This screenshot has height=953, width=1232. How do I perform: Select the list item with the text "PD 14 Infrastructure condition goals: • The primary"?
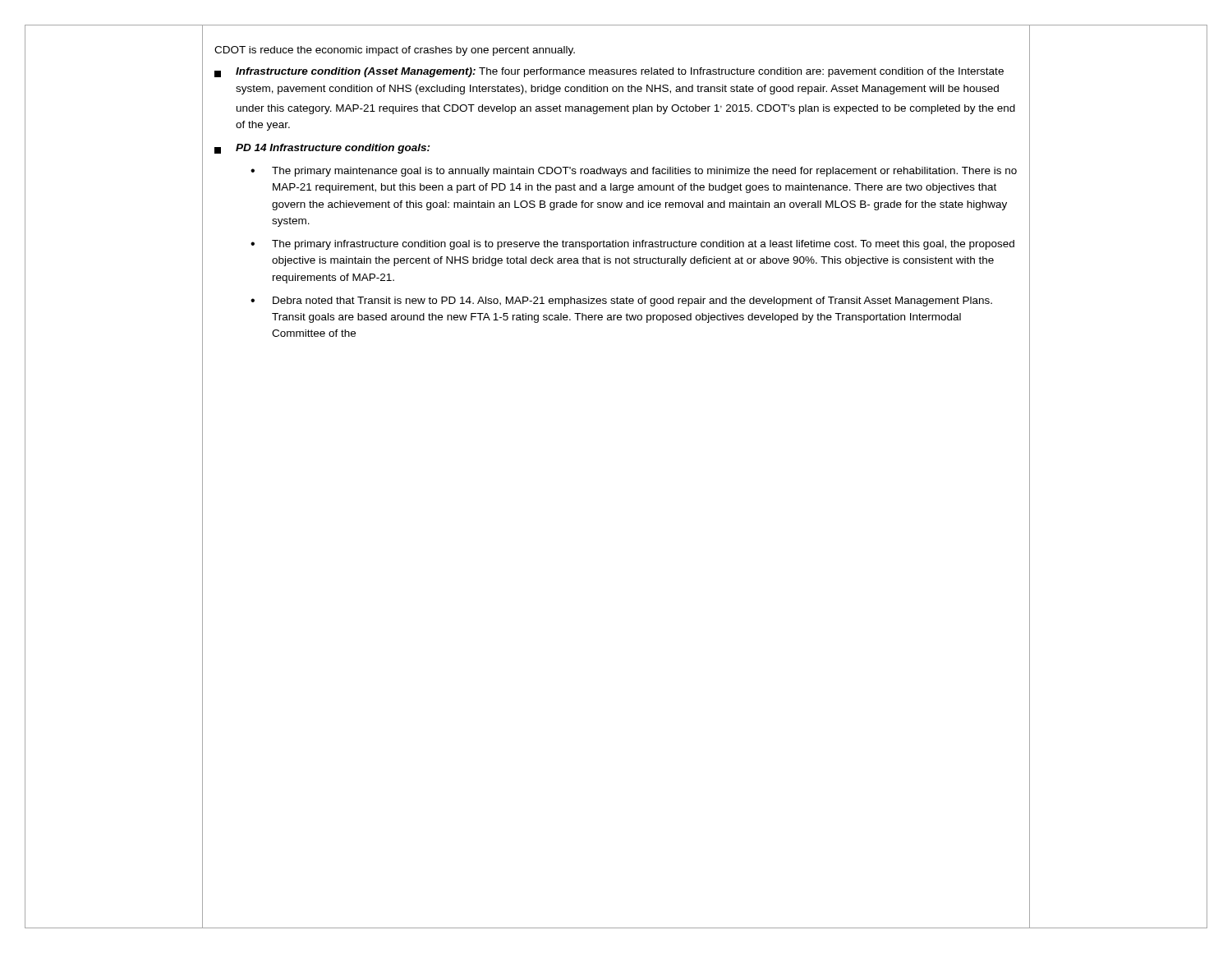[616, 244]
